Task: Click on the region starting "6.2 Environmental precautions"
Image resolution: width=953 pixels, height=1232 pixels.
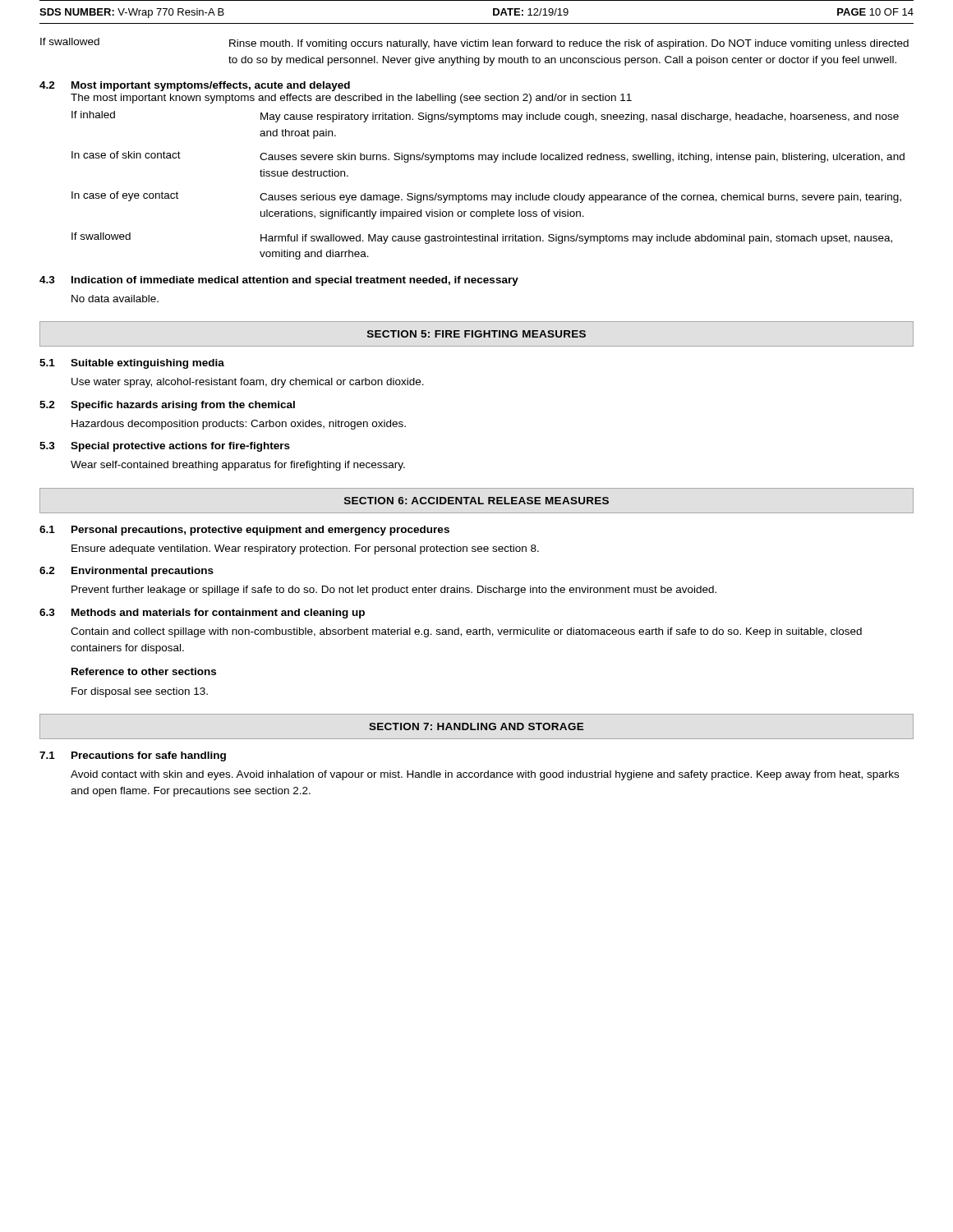Action: coord(127,571)
